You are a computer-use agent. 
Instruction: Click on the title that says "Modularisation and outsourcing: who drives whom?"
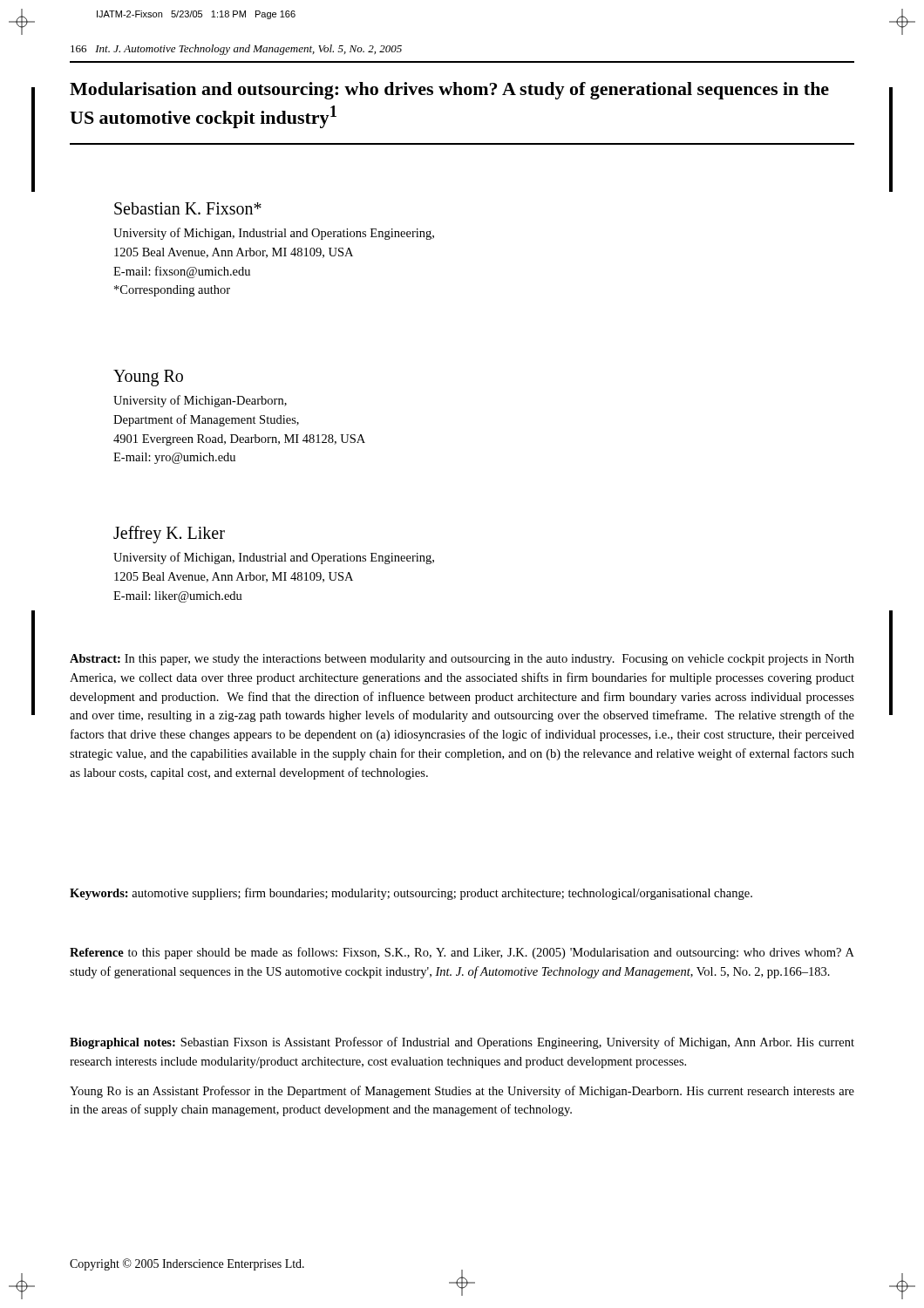[x=462, y=106]
